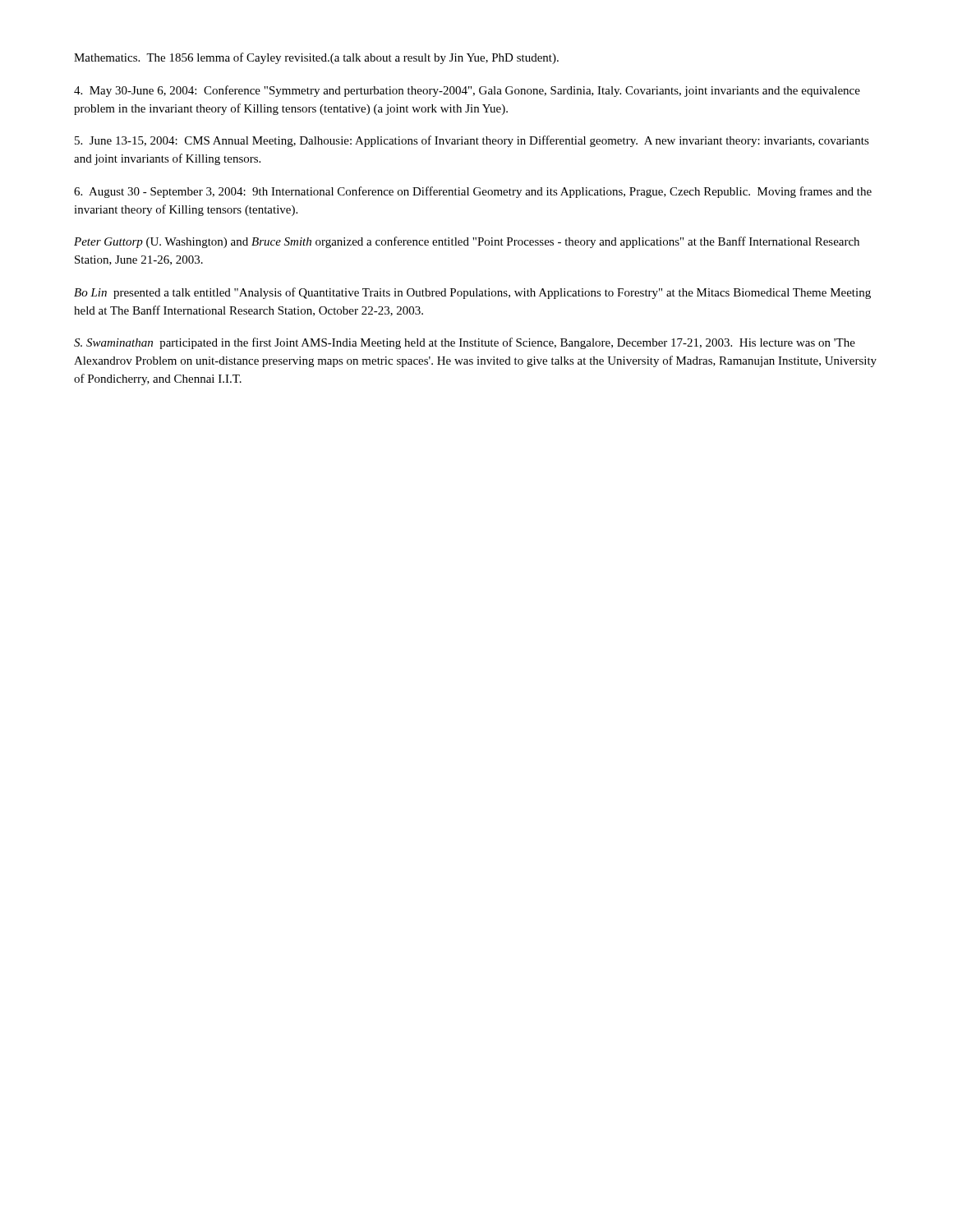953x1232 pixels.
Task: Locate the element starting "Bo Lin presented a talk"
Action: click(x=472, y=301)
